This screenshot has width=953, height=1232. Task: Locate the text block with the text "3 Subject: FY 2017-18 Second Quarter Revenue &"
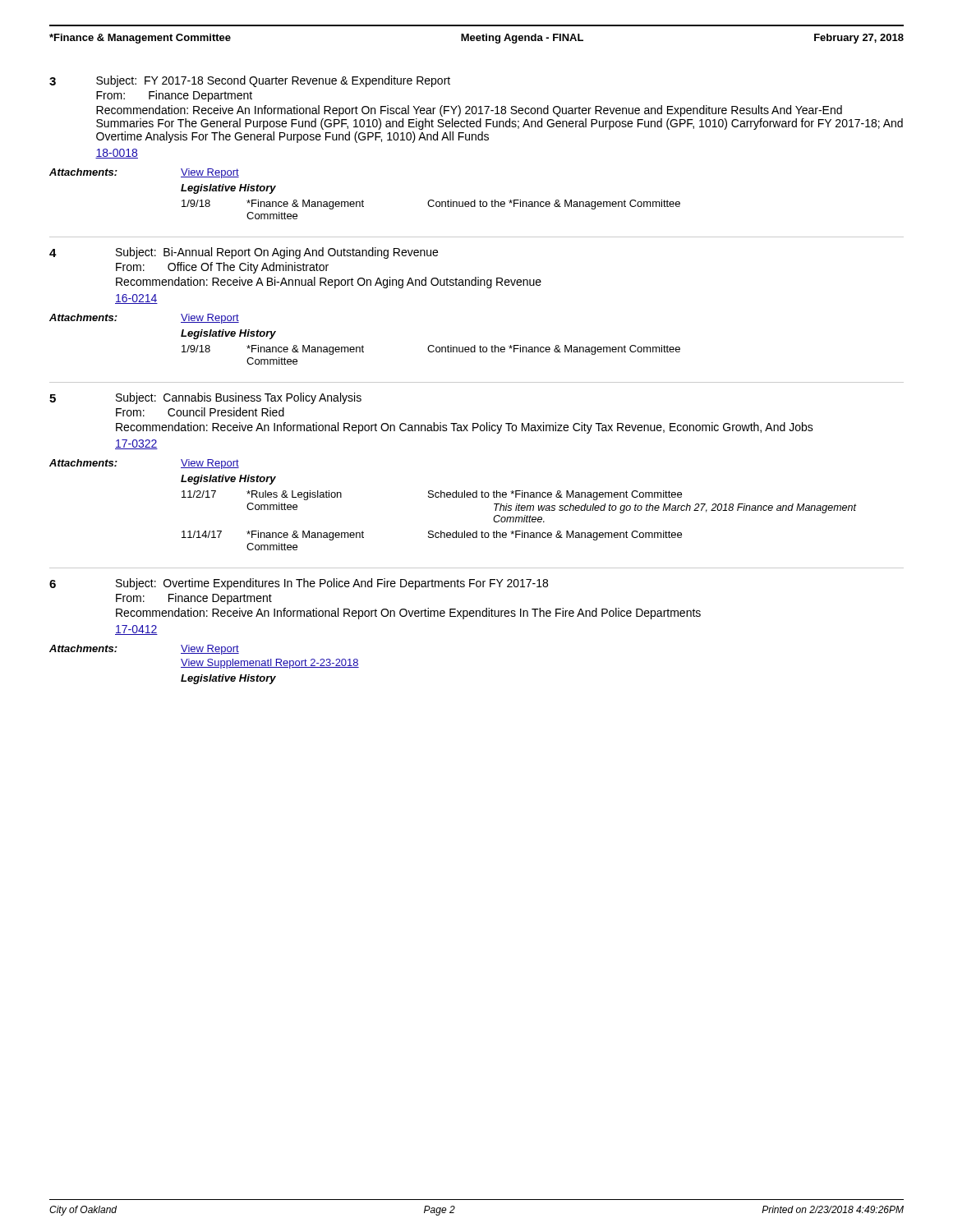(x=476, y=148)
